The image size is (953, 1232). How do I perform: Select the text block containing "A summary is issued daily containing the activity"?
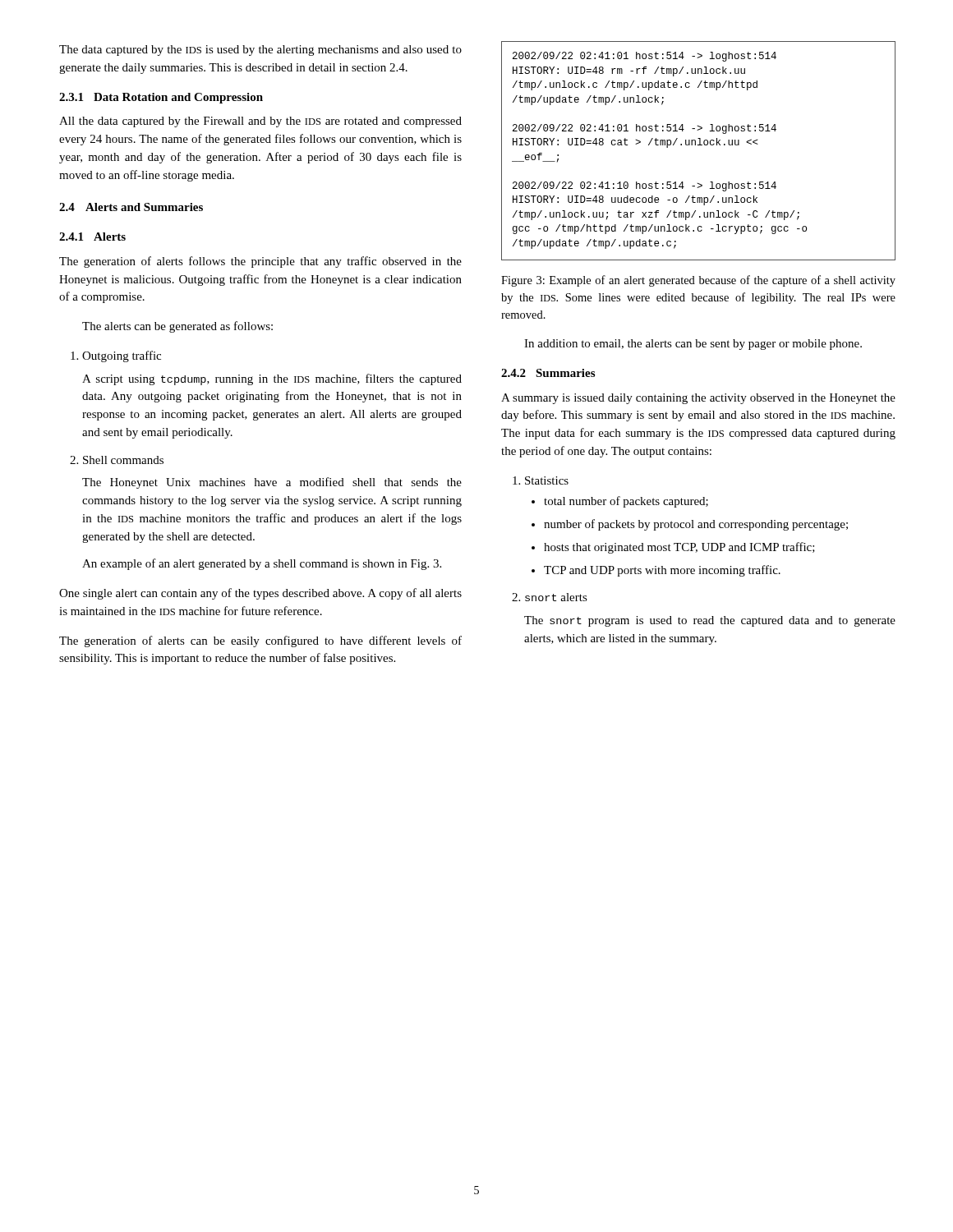pos(698,424)
